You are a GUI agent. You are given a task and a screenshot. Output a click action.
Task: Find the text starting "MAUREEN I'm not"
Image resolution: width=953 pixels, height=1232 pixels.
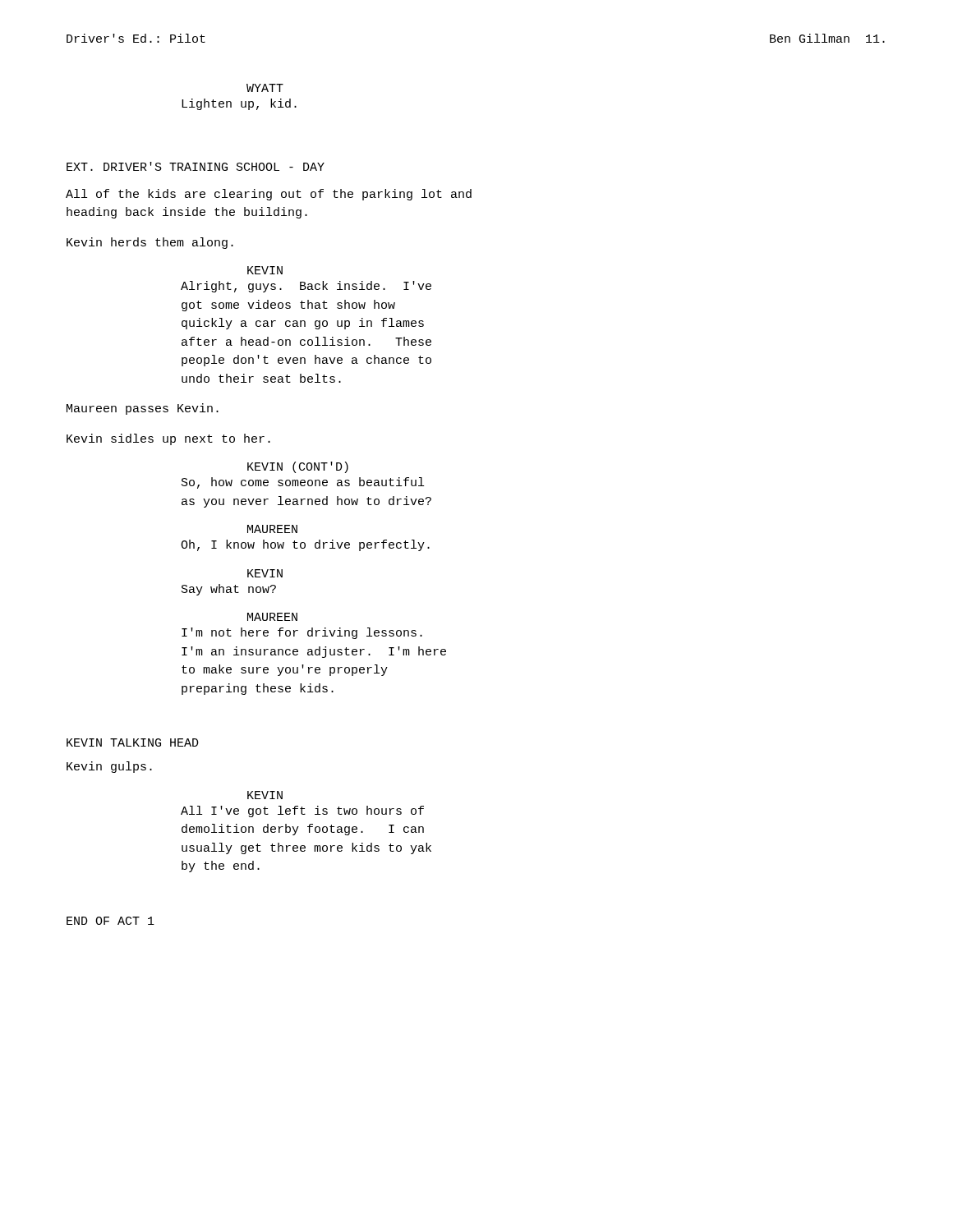[x=272, y=617]
